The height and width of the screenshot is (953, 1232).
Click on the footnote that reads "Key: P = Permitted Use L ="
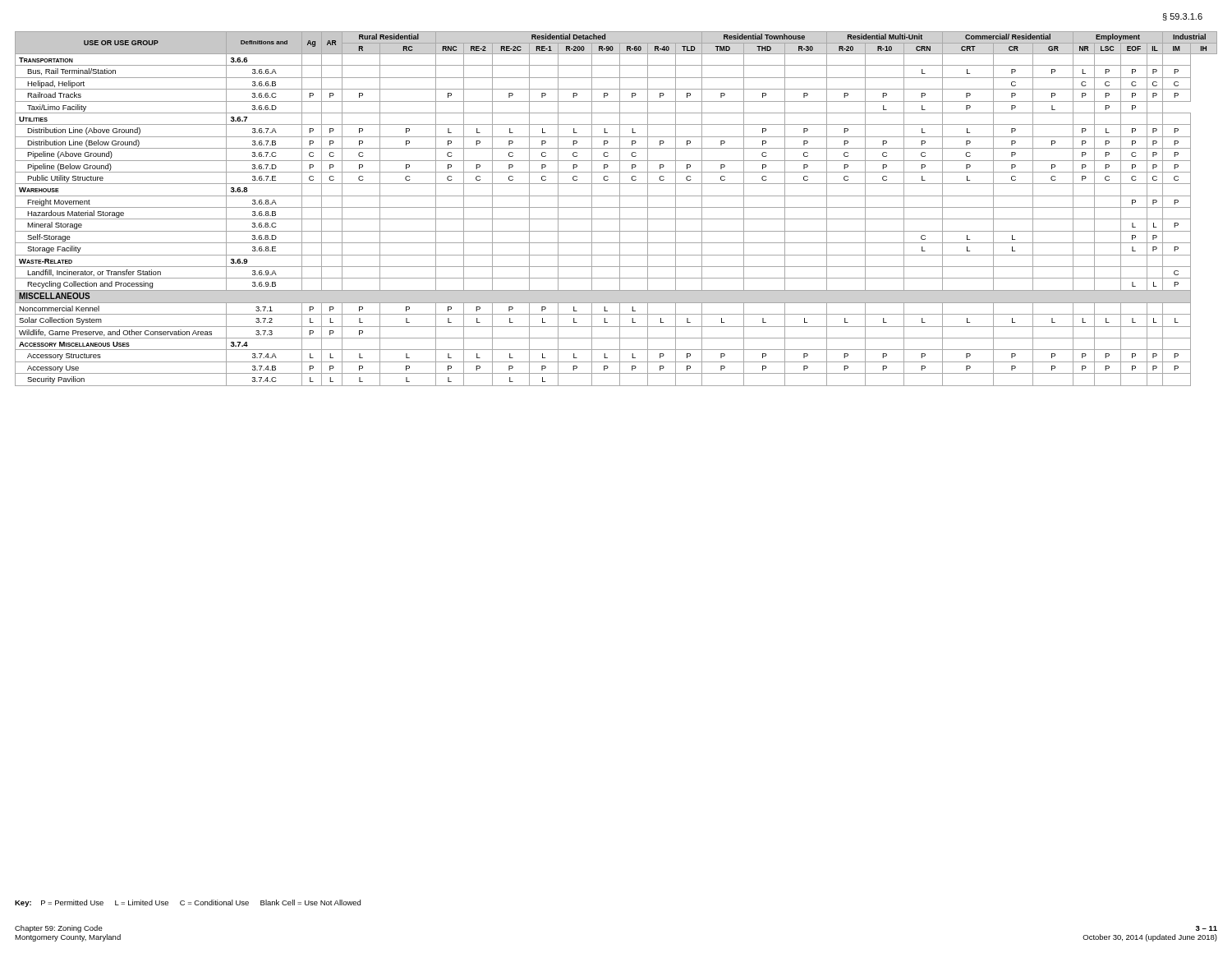click(188, 902)
